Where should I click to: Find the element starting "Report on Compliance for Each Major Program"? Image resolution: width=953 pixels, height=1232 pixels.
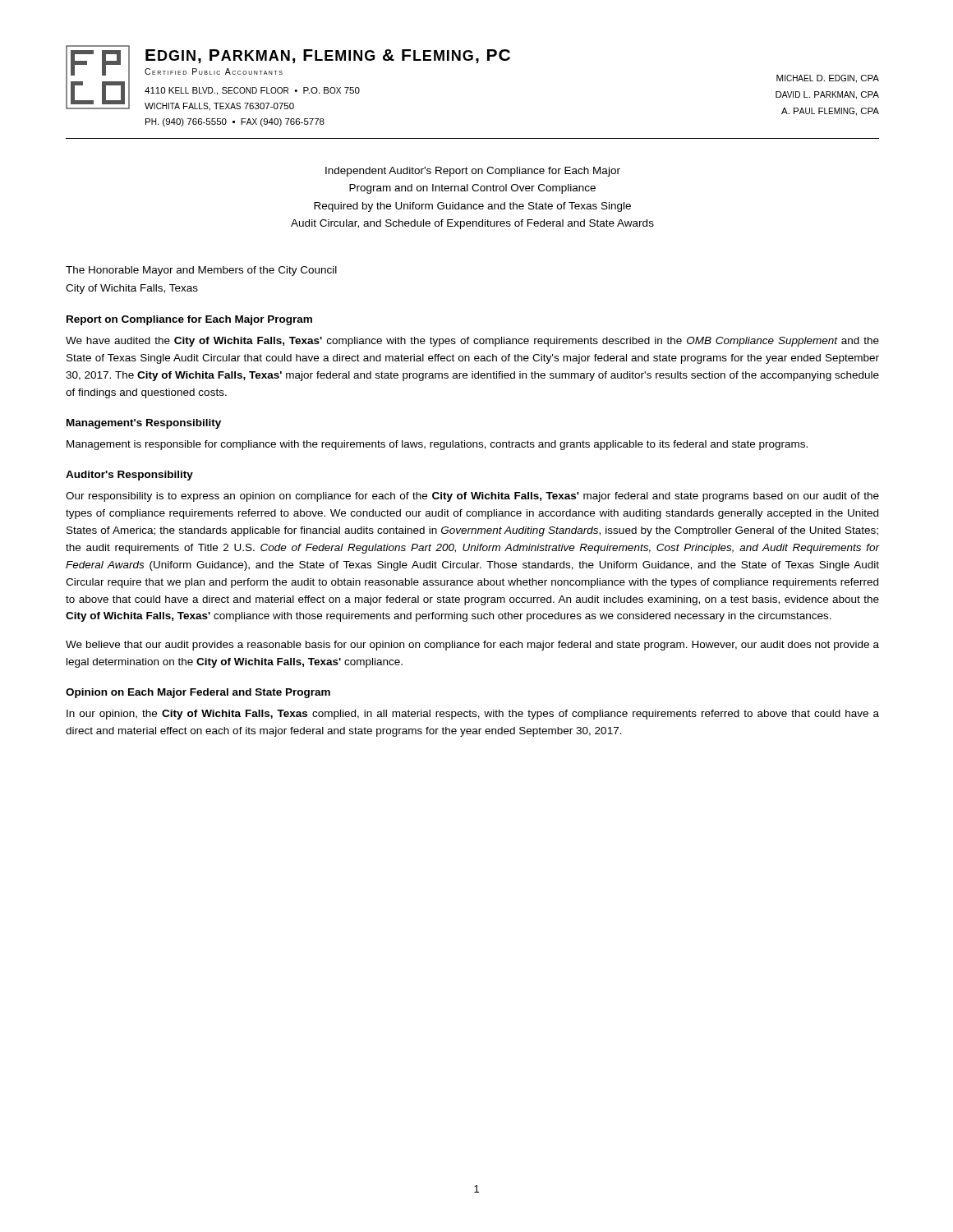click(x=189, y=319)
